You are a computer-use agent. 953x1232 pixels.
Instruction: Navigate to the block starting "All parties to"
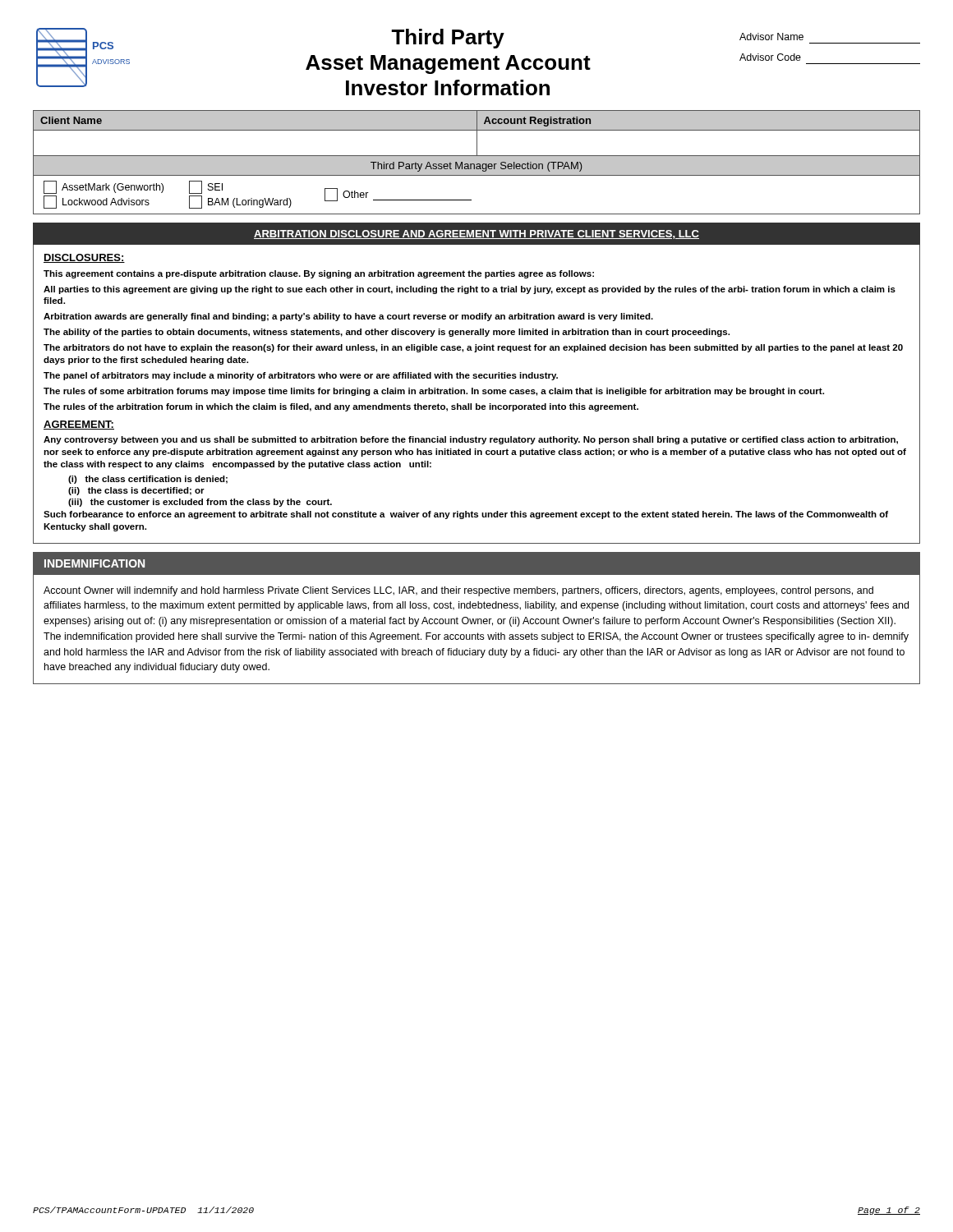pyautogui.click(x=469, y=295)
